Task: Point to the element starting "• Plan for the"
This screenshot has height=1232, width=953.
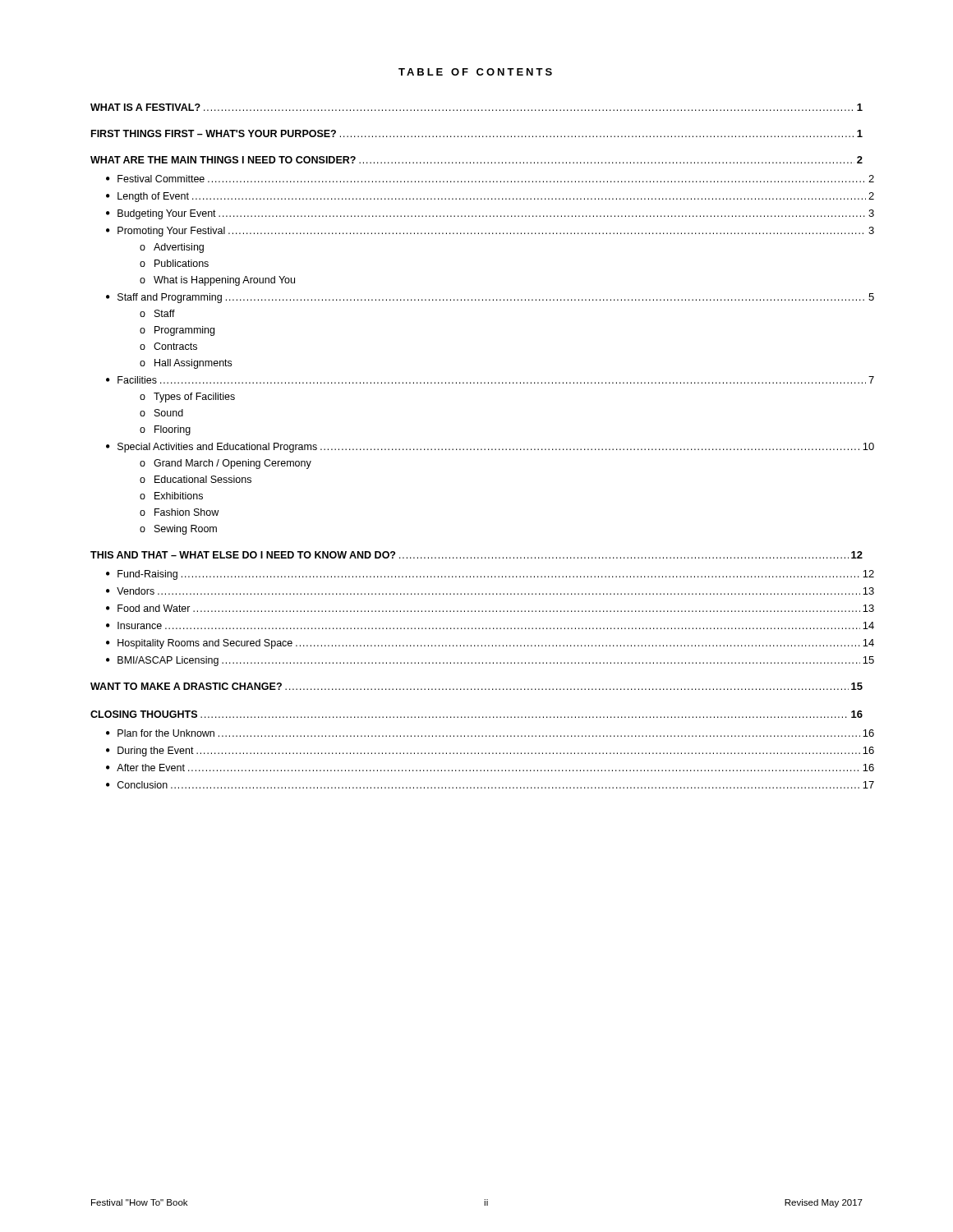Action: pyautogui.click(x=484, y=733)
